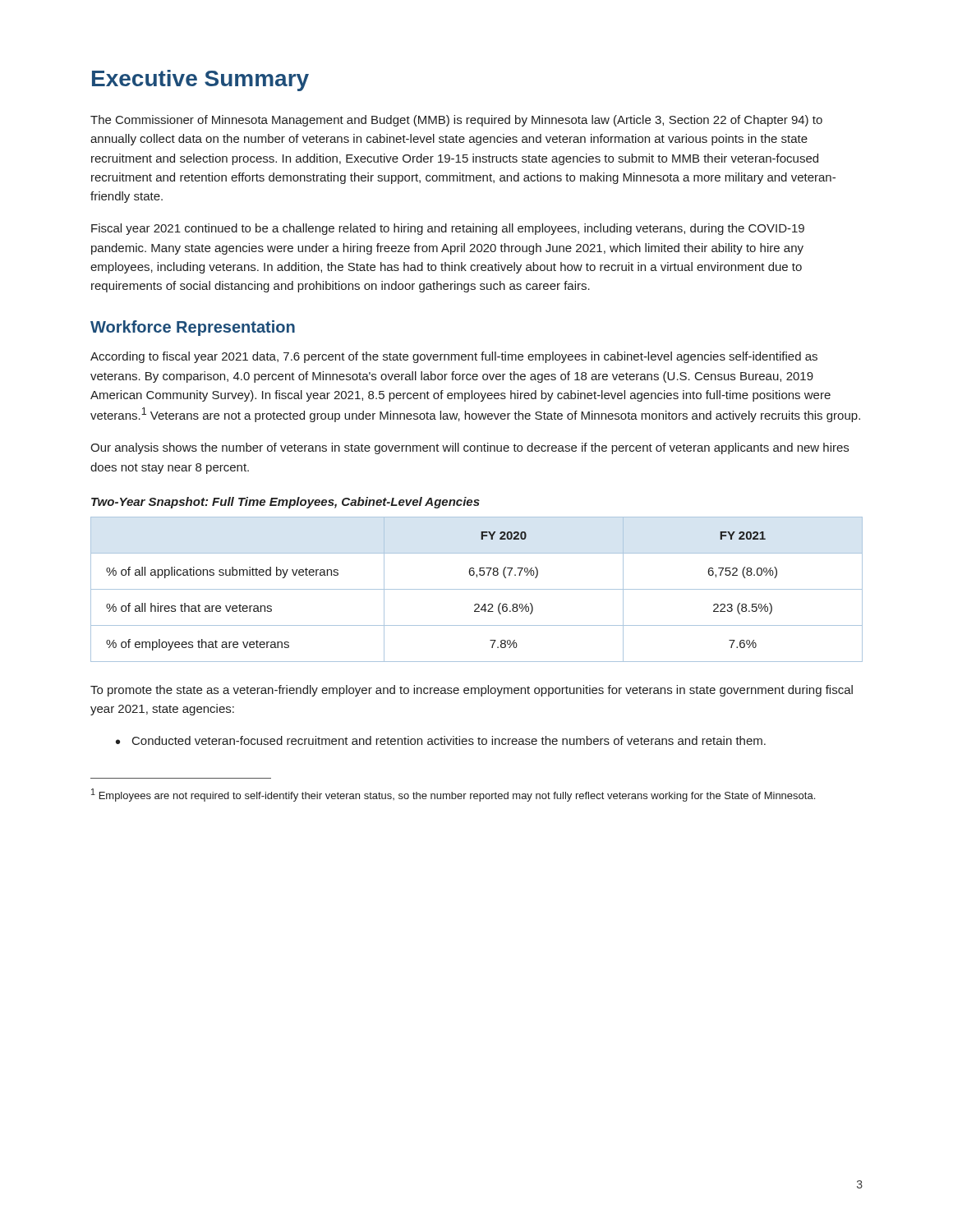This screenshot has width=953, height=1232.
Task: Click on the text starting "• Conducted veteran-focused"
Action: pos(489,742)
